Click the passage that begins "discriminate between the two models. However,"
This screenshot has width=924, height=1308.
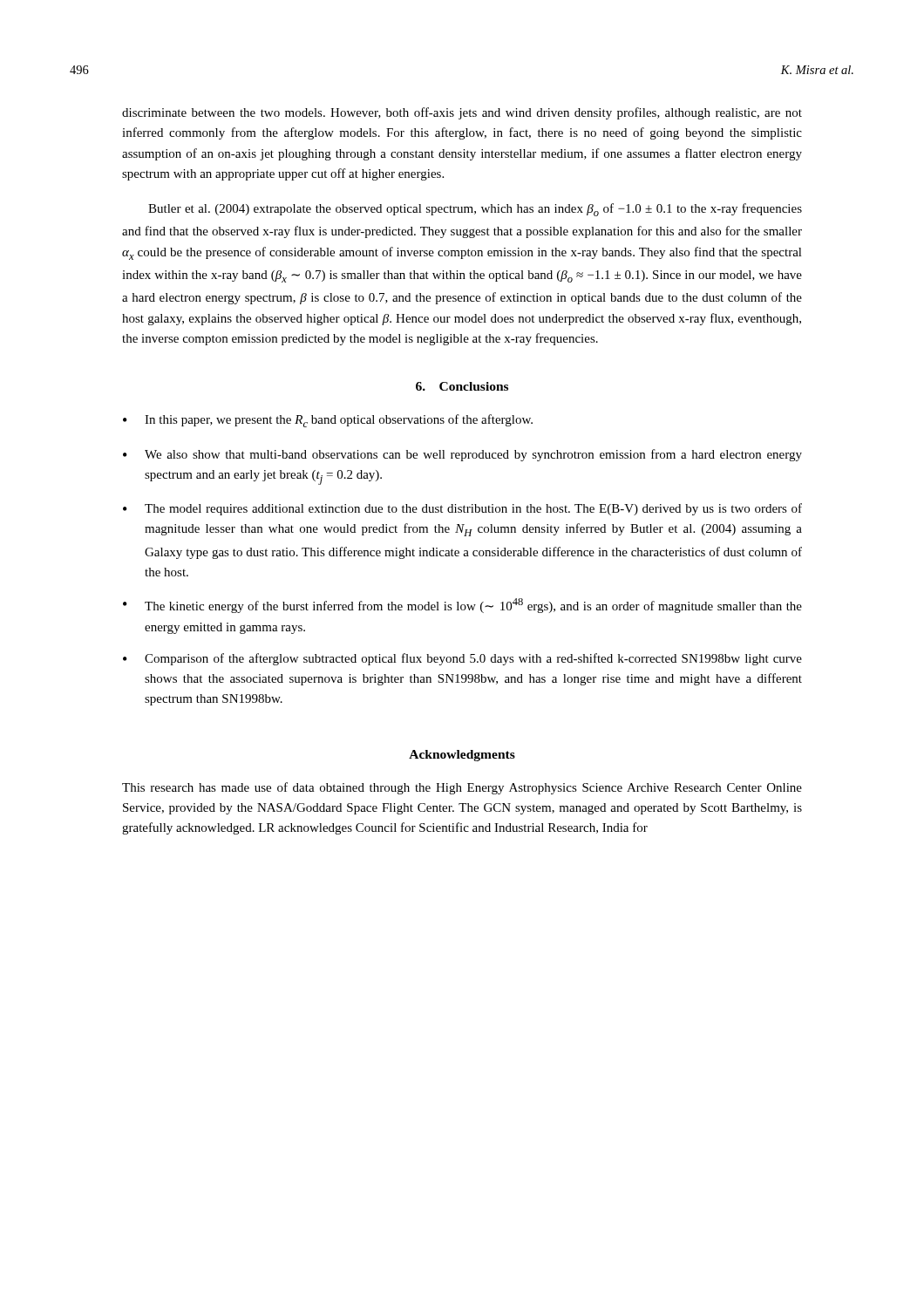(462, 143)
